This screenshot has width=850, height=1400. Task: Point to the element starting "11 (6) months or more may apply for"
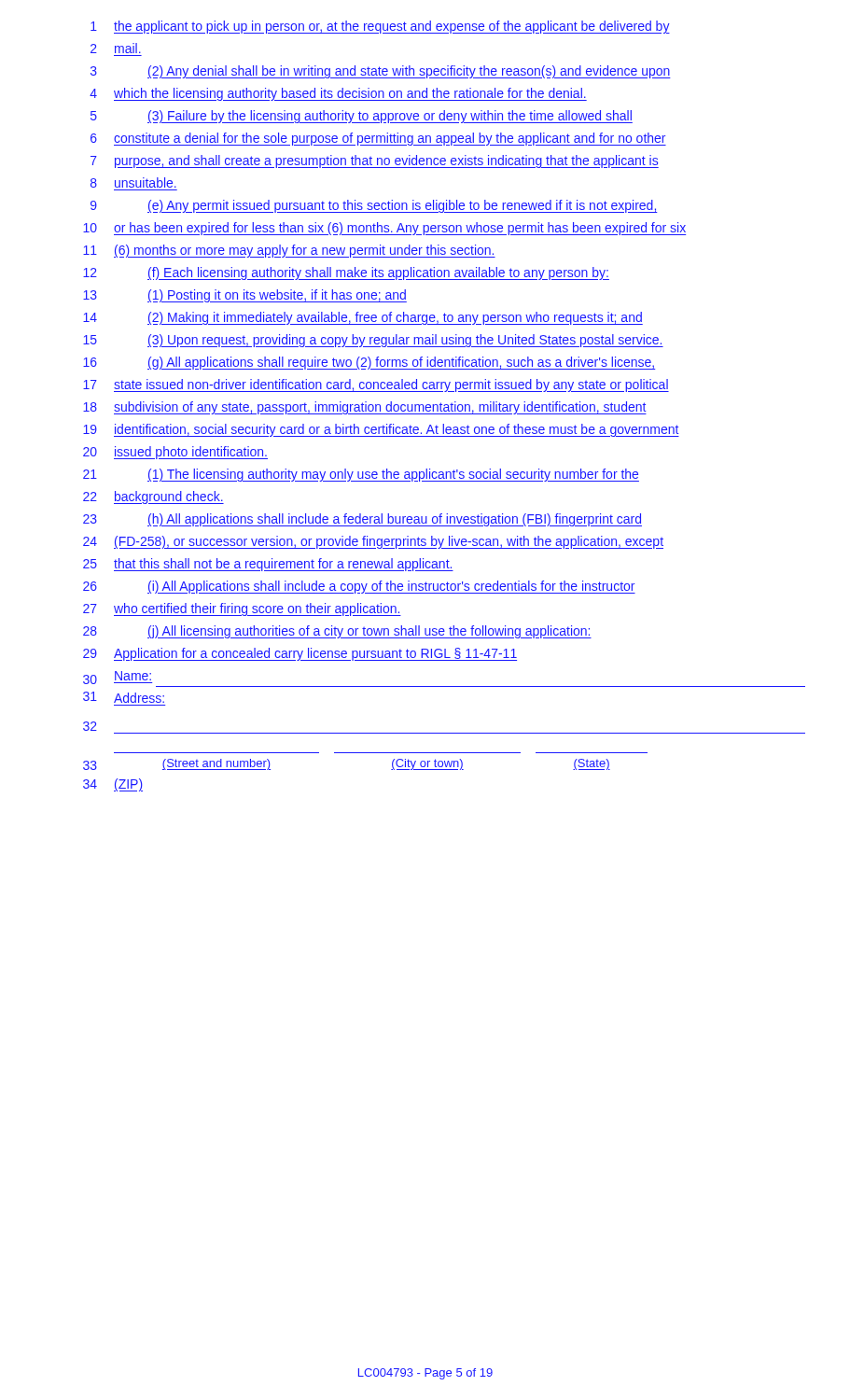click(436, 251)
